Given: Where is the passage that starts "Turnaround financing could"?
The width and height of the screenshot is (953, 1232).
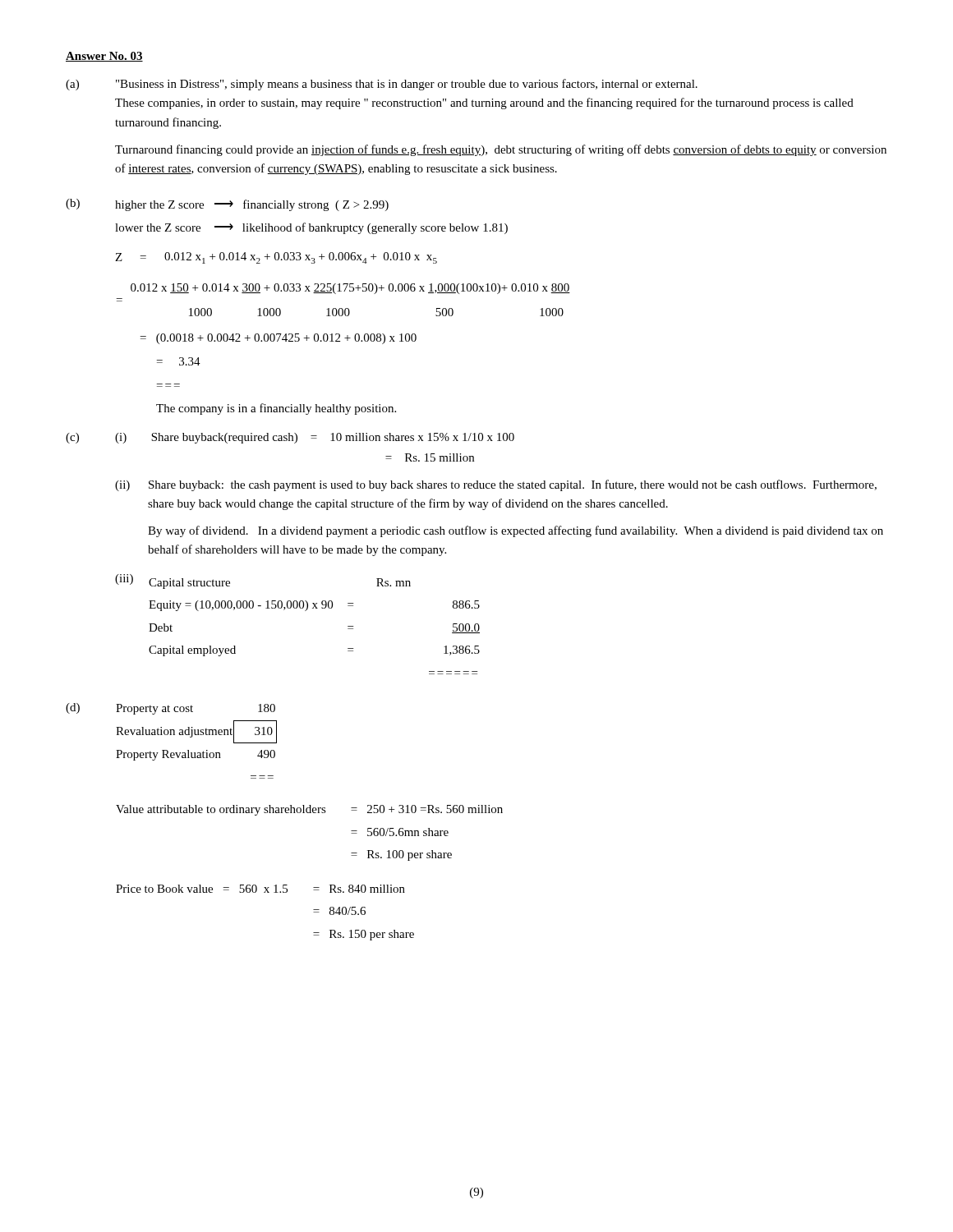Looking at the screenshot, I should point(501,159).
